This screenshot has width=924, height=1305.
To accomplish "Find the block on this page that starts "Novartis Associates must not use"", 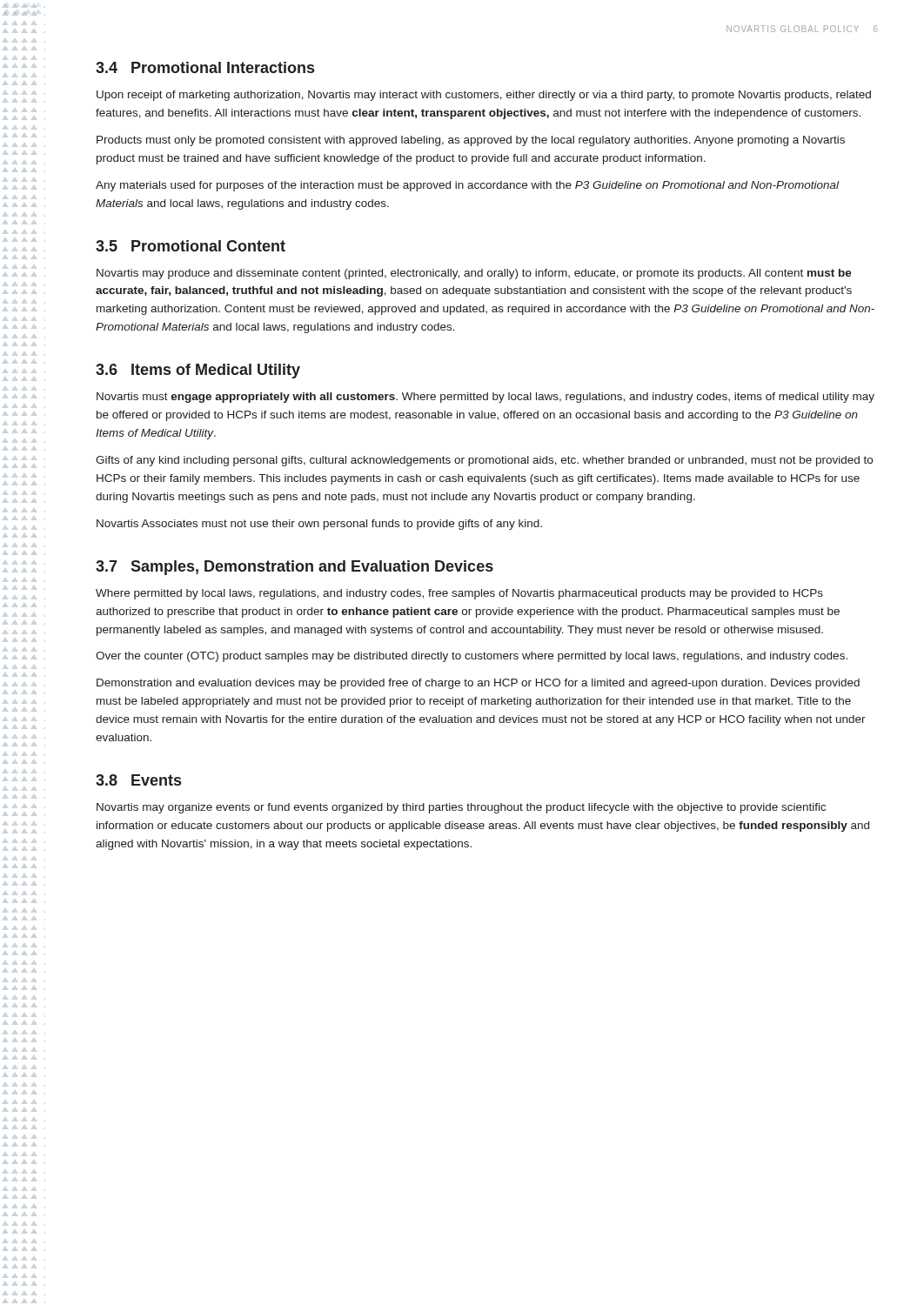I will pos(319,523).
